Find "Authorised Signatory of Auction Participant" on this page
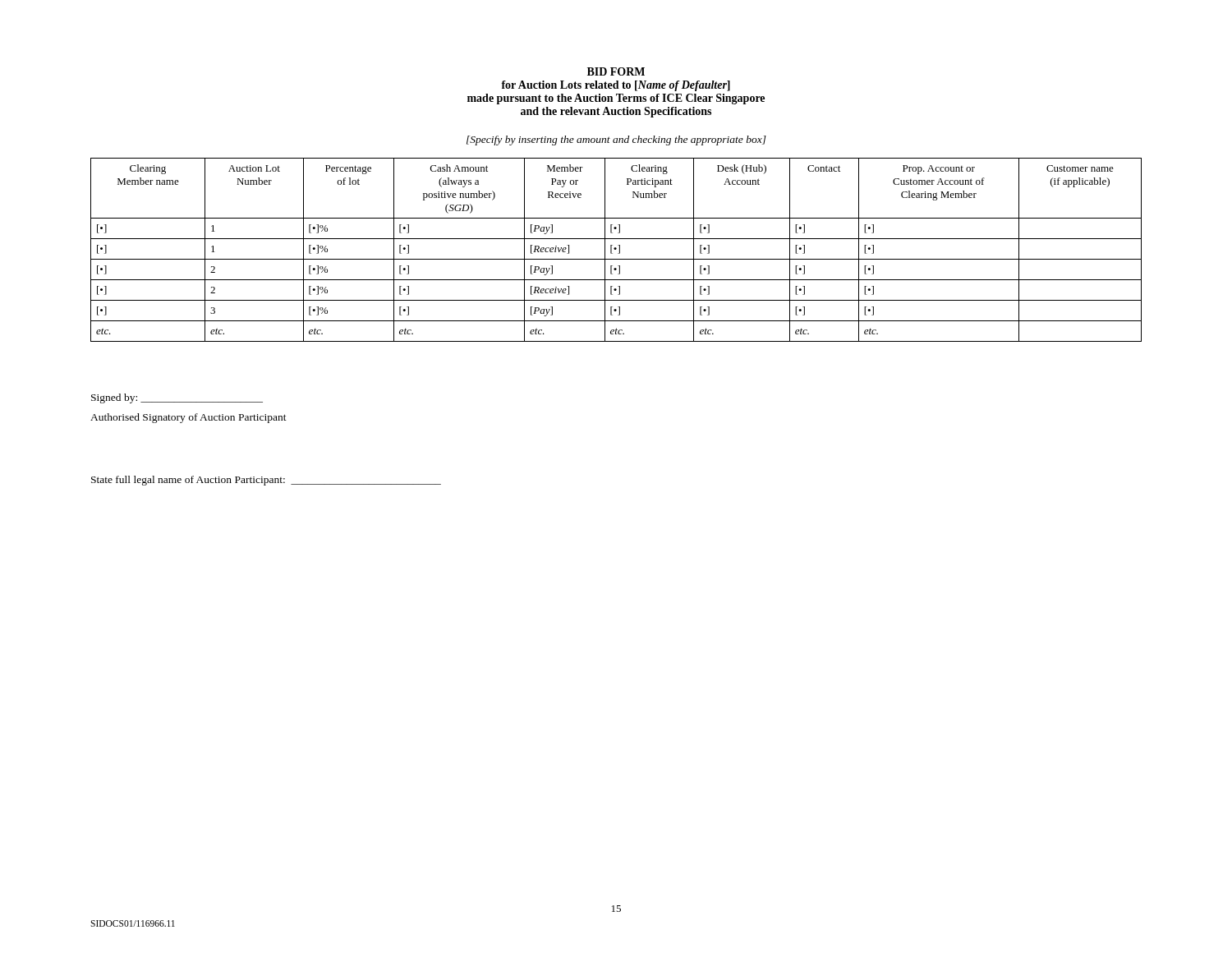The width and height of the screenshot is (1232, 953). (x=188, y=417)
